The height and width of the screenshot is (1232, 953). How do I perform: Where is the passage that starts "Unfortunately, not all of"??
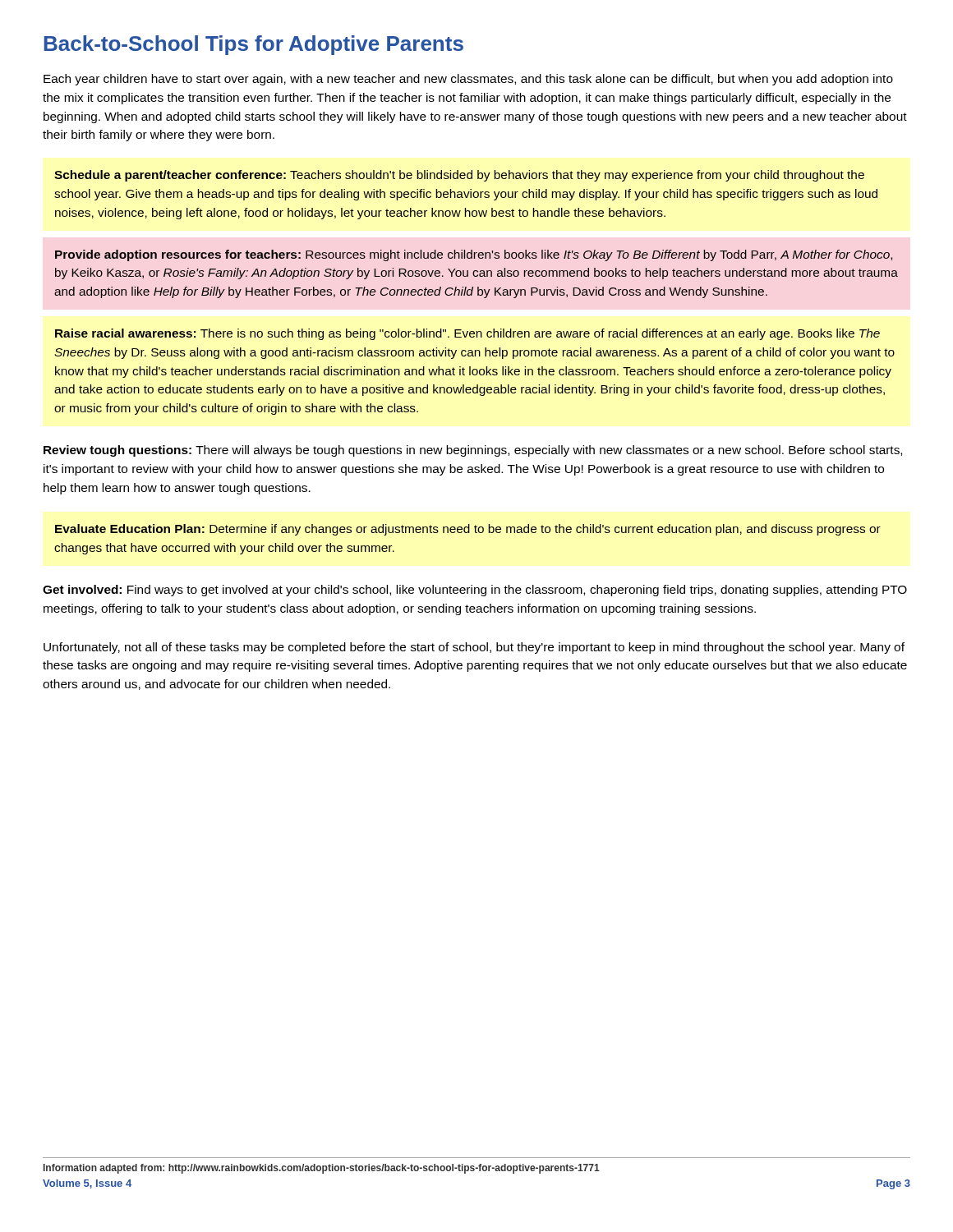tap(475, 665)
